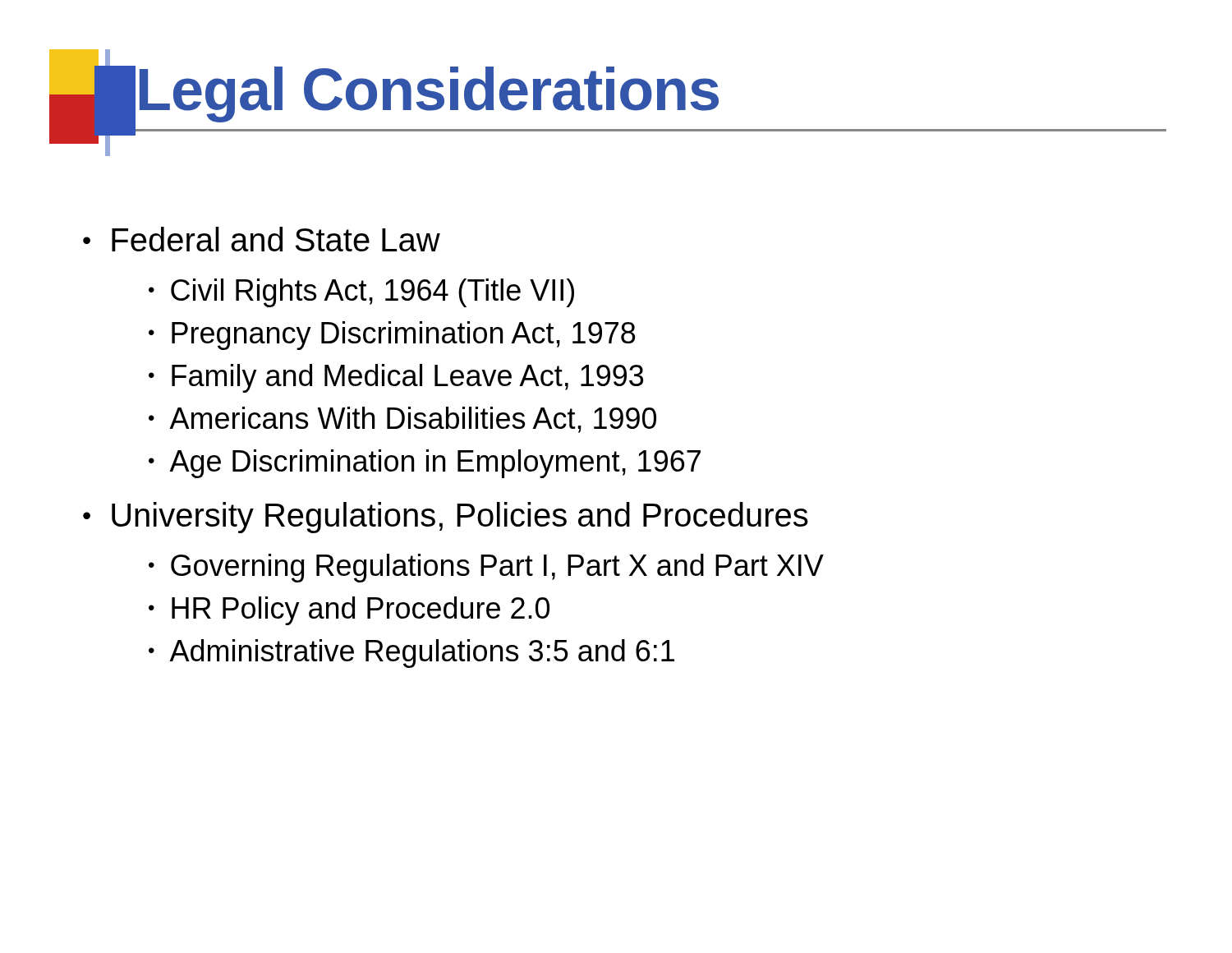1232x953 pixels.
Task: Navigate to the element starting "• University Regulations, Policies and Procedures"
Action: tap(624, 516)
